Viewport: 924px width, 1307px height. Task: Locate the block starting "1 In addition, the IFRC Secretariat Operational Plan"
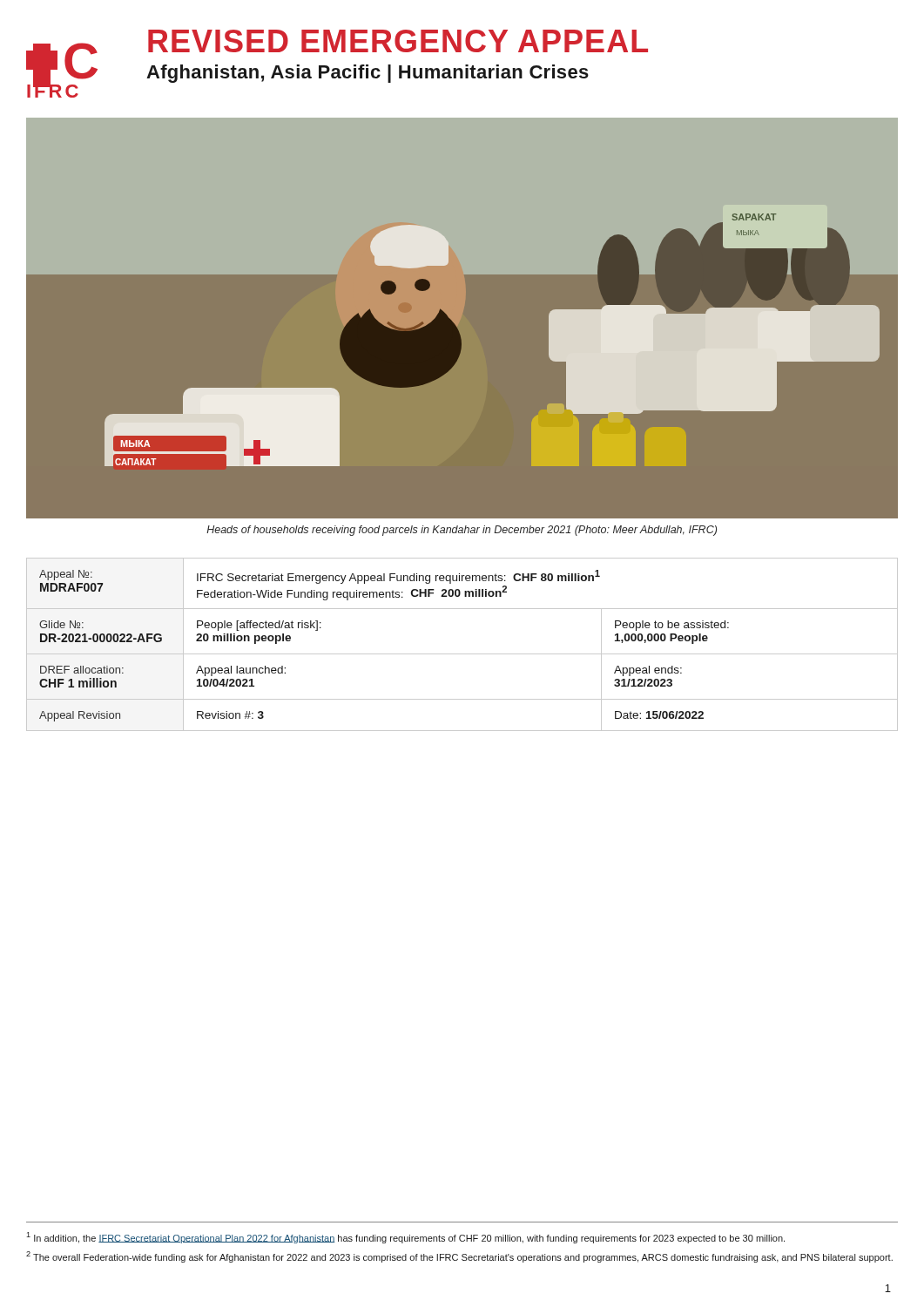click(406, 1237)
